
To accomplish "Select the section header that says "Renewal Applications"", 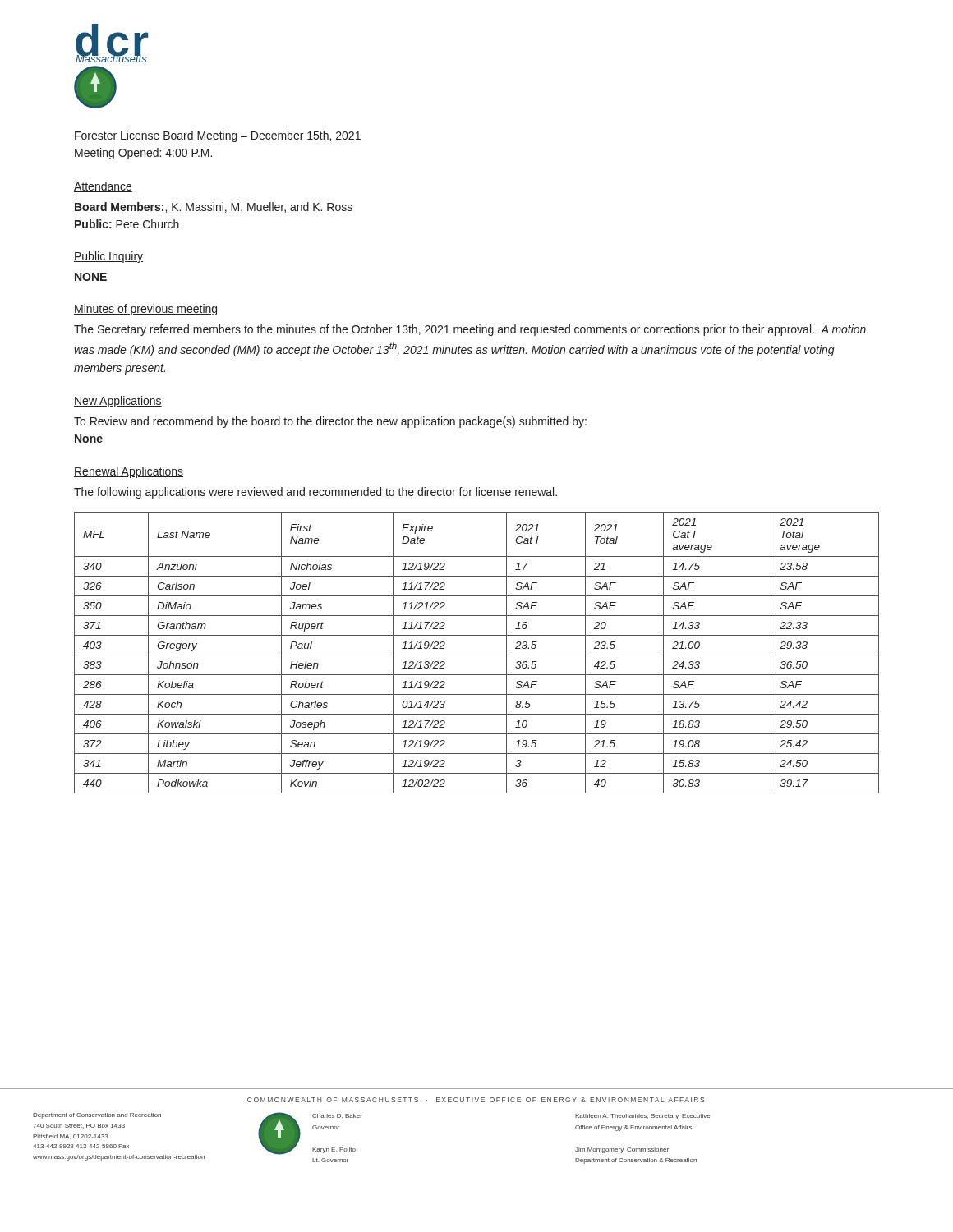I will [x=129, y=472].
